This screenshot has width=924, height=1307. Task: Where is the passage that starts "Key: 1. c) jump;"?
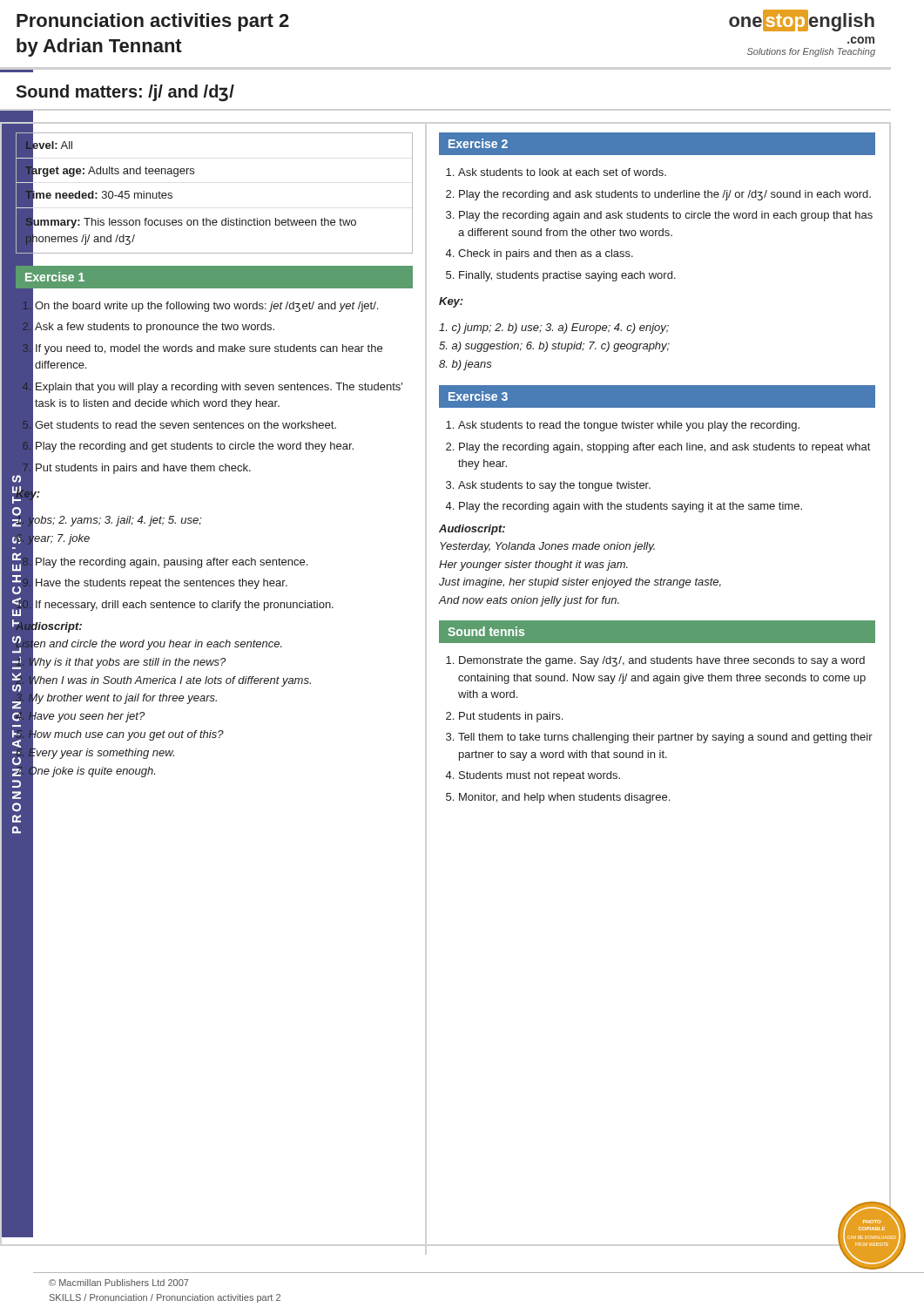click(657, 334)
